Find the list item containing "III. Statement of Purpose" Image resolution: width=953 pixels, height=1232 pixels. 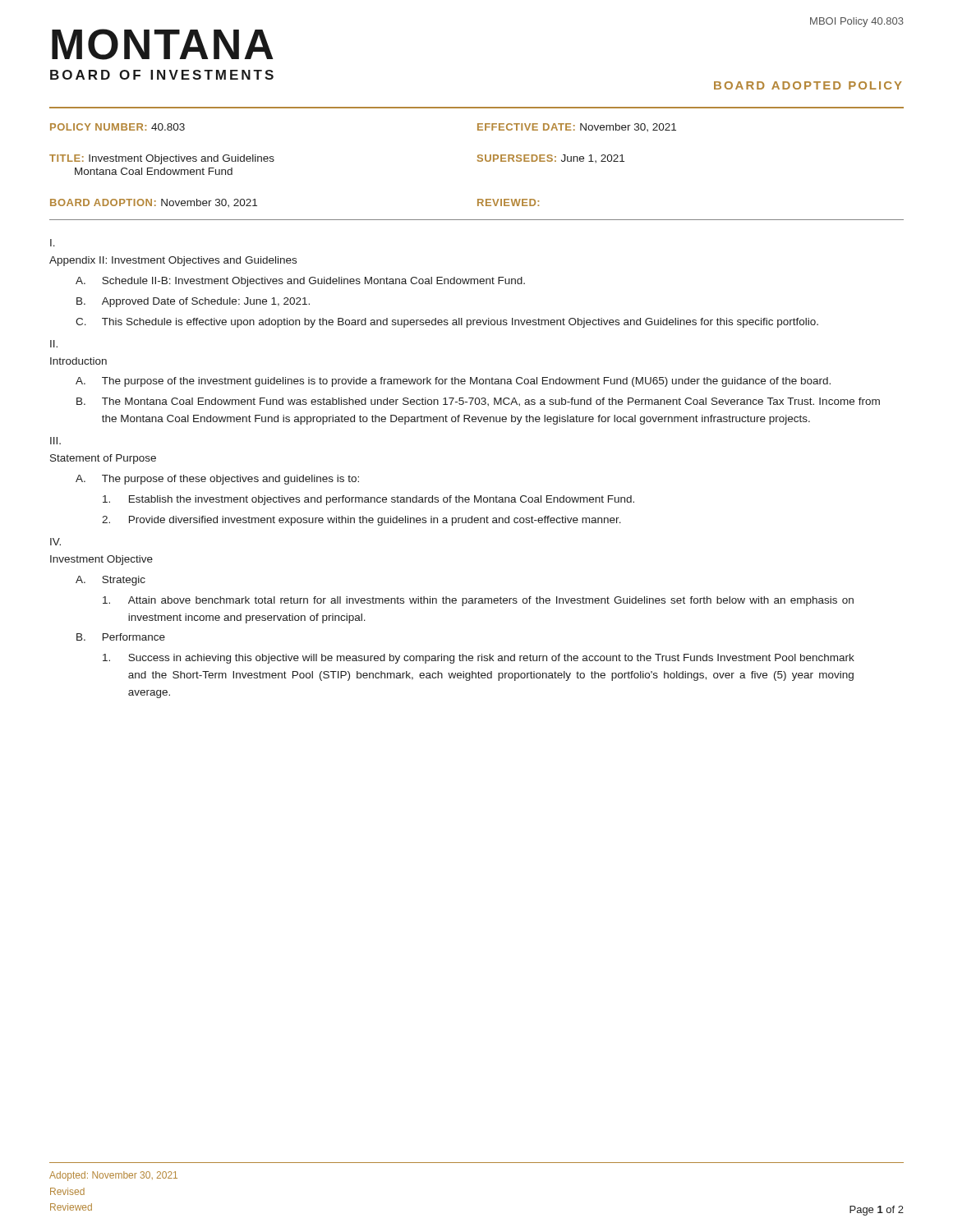[x=55, y=441]
